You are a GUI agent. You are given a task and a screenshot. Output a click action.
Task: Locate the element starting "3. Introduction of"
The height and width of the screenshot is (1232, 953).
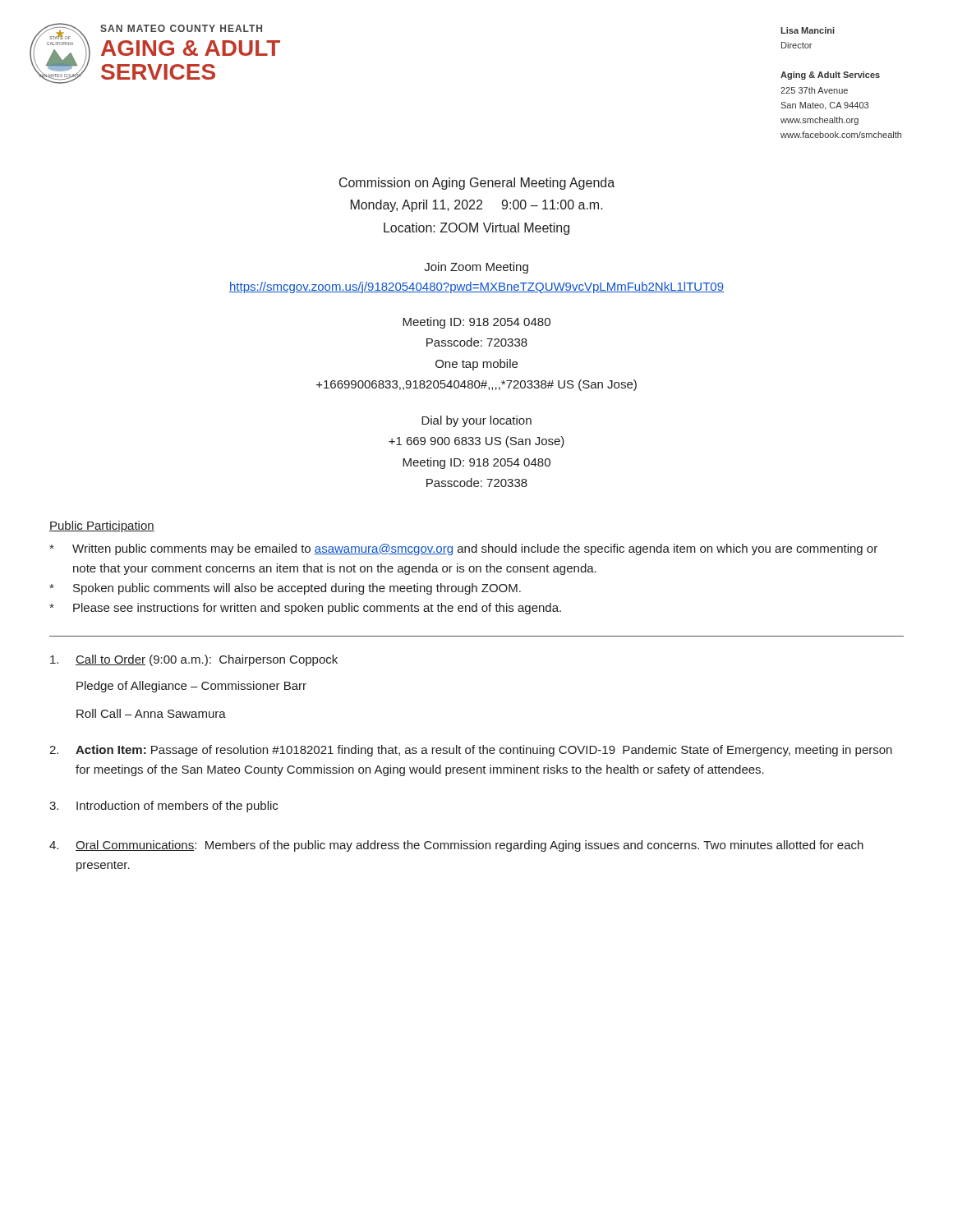tap(163, 807)
